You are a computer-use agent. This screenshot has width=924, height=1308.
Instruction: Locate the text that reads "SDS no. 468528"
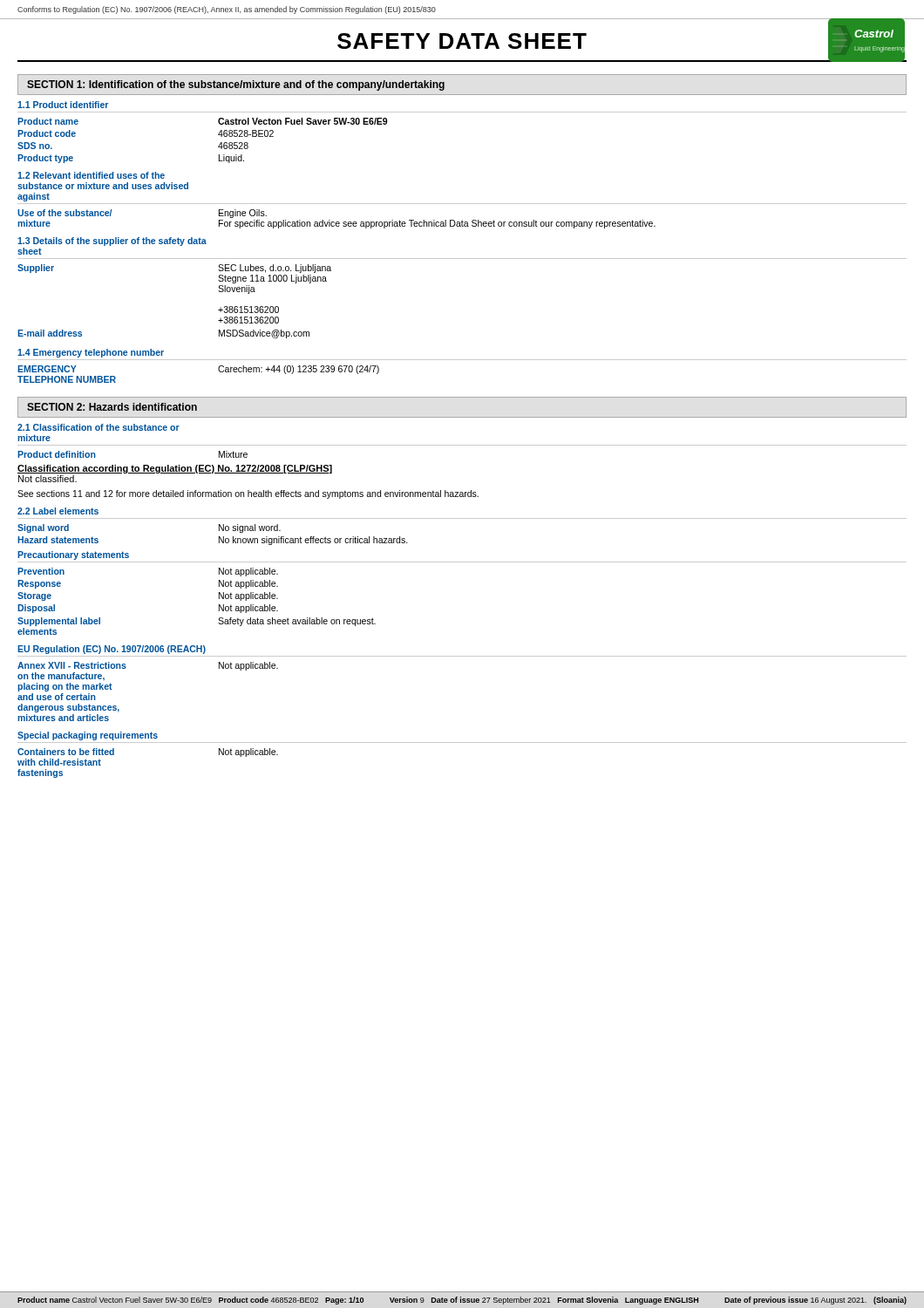pos(33,145)
